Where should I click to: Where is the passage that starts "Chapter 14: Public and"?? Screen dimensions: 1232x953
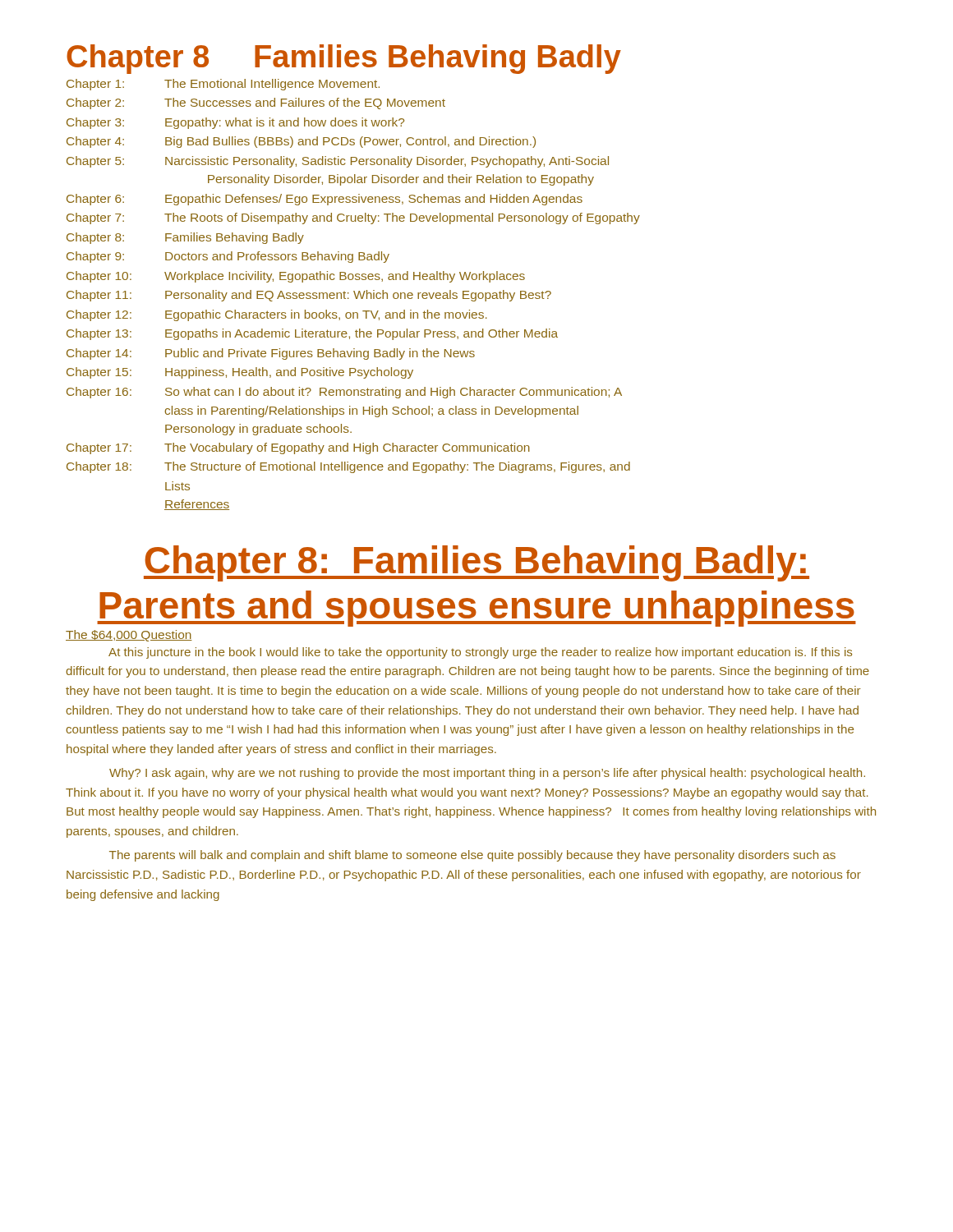click(x=476, y=353)
